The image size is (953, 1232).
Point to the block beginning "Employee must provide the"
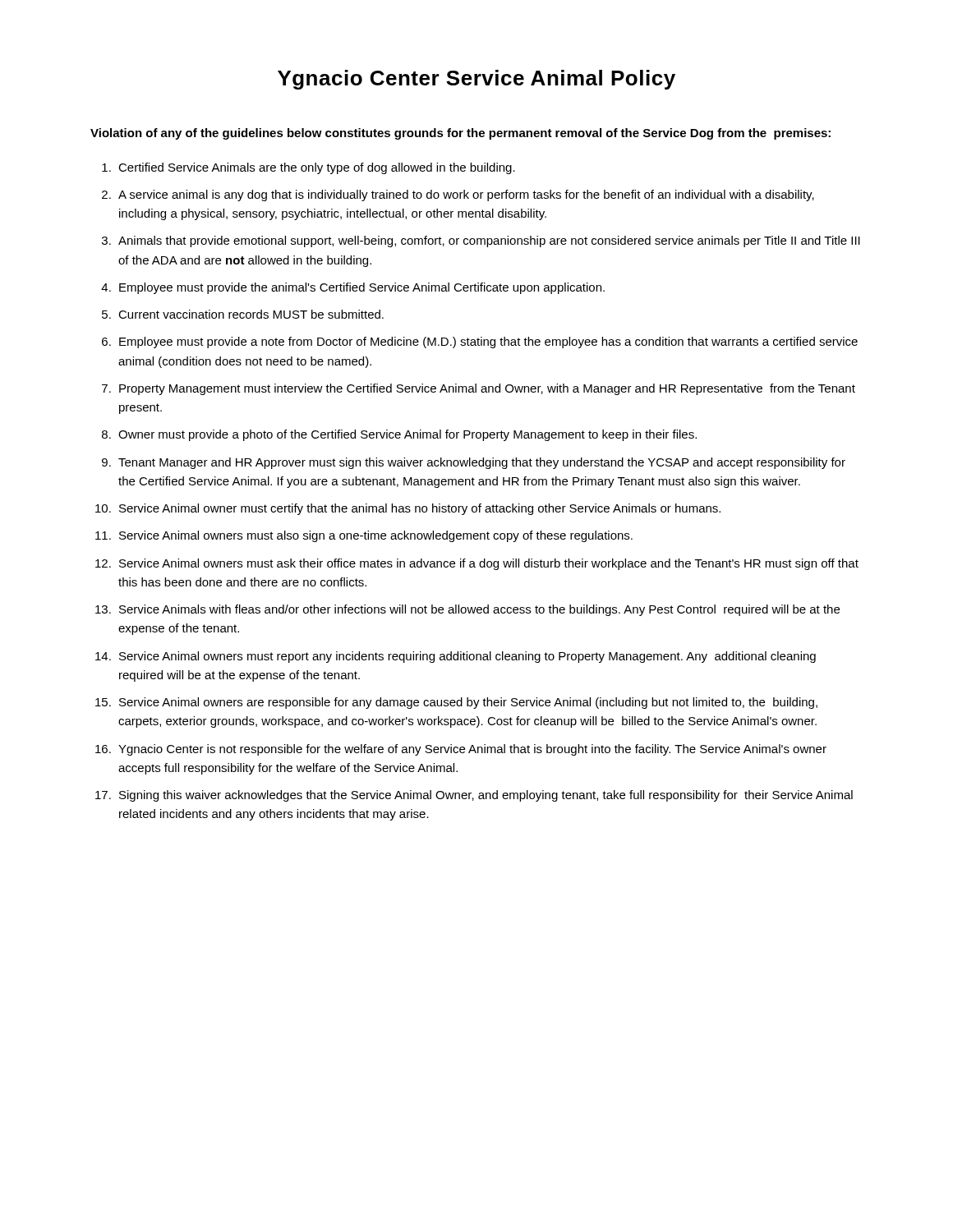tap(362, 287)
